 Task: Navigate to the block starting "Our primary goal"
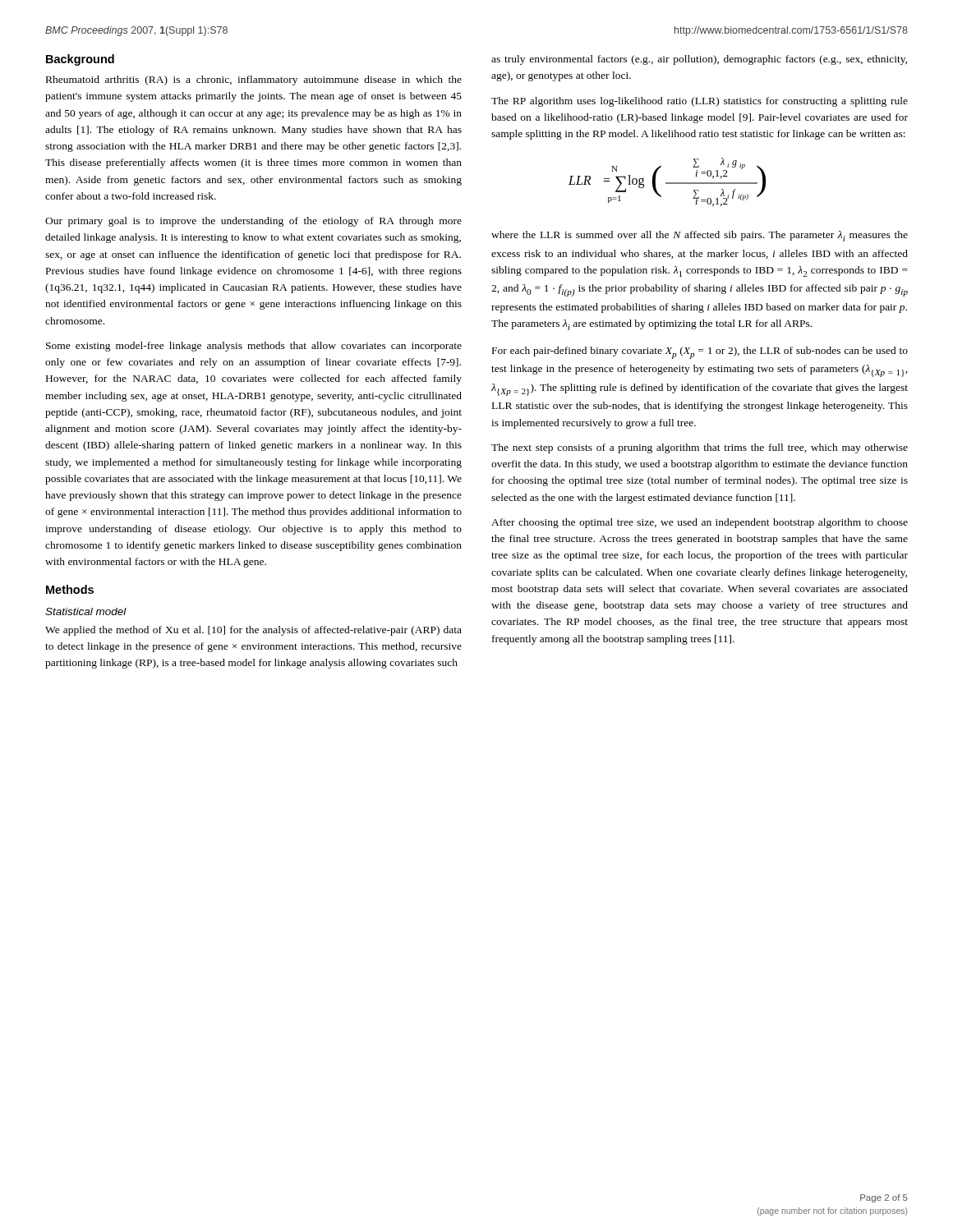(x=253, y=270)
